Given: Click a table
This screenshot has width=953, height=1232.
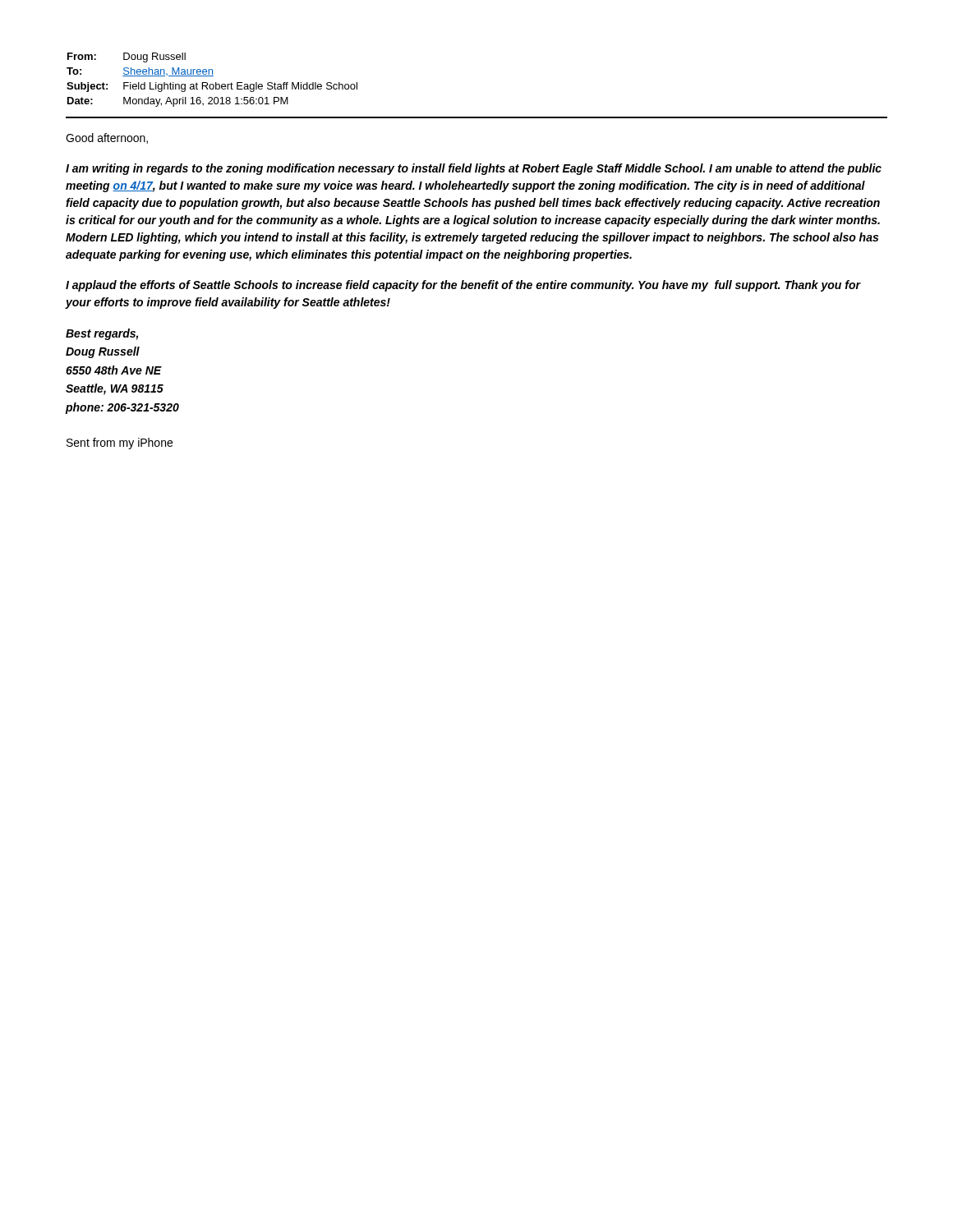Looking at the screenshot, I should pyautogui.click(x=476, y=79).
